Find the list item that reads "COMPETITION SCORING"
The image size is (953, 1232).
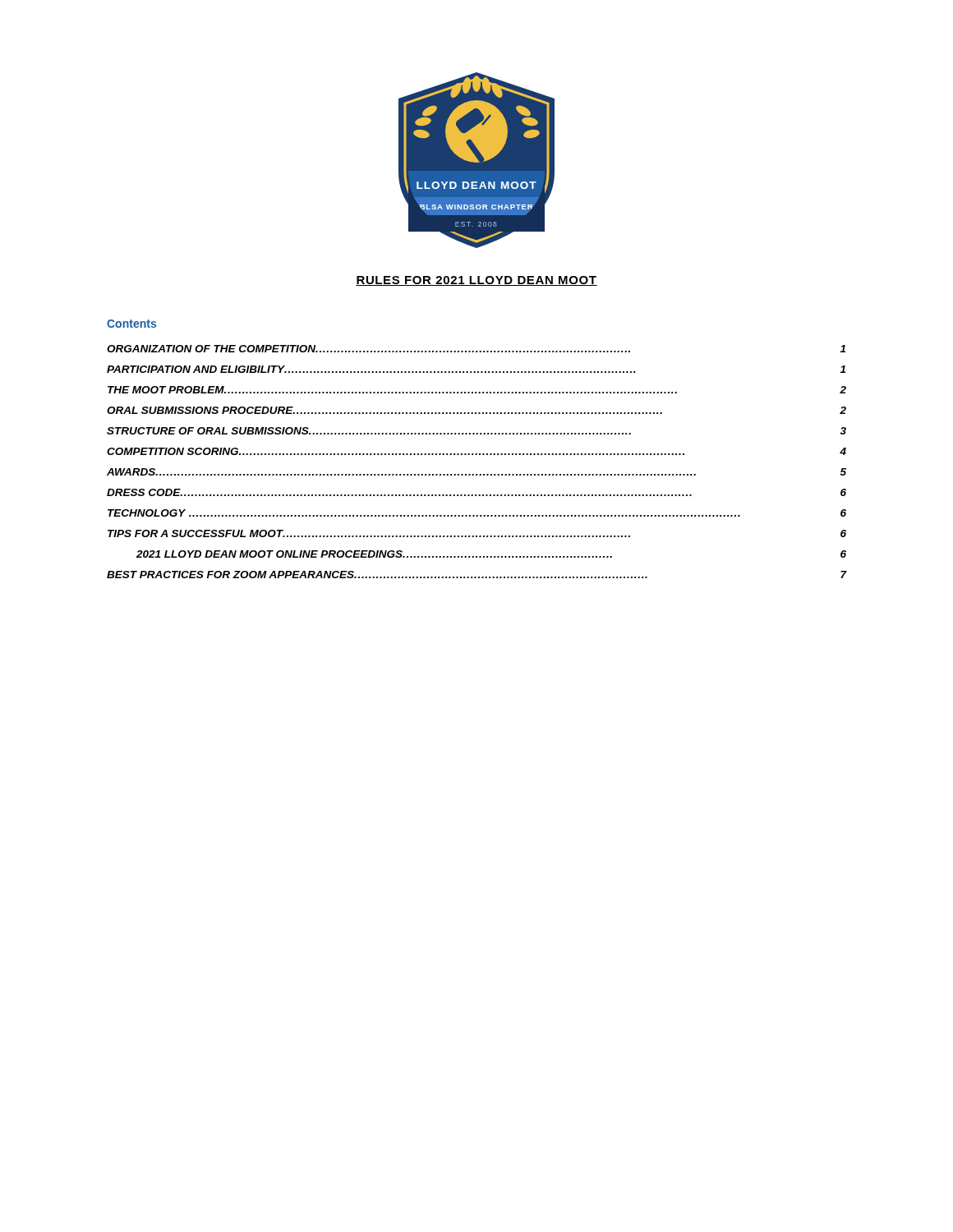[396, 451]
